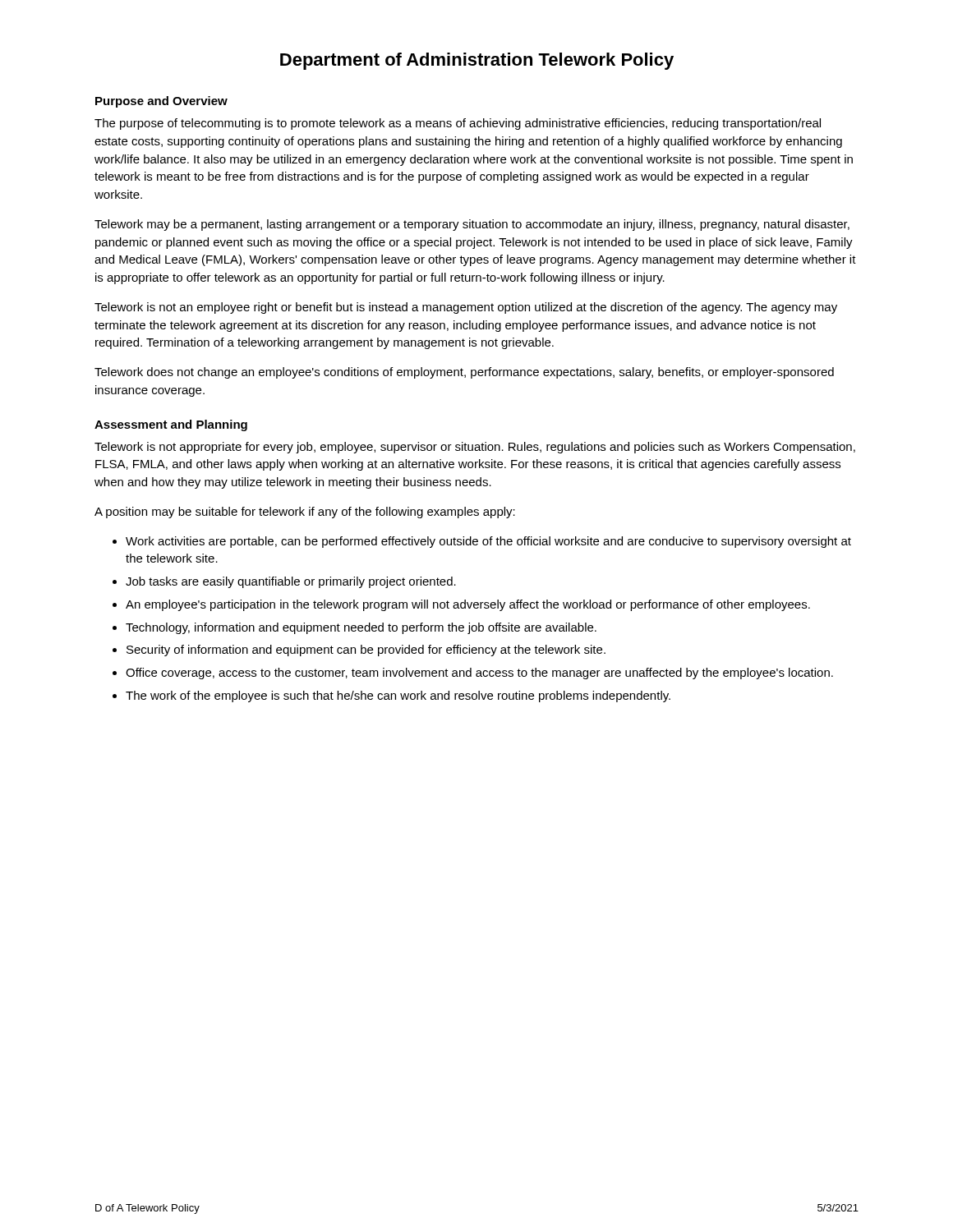
Task: Point to "Purpose and Overview"
Action: [161, 101]
